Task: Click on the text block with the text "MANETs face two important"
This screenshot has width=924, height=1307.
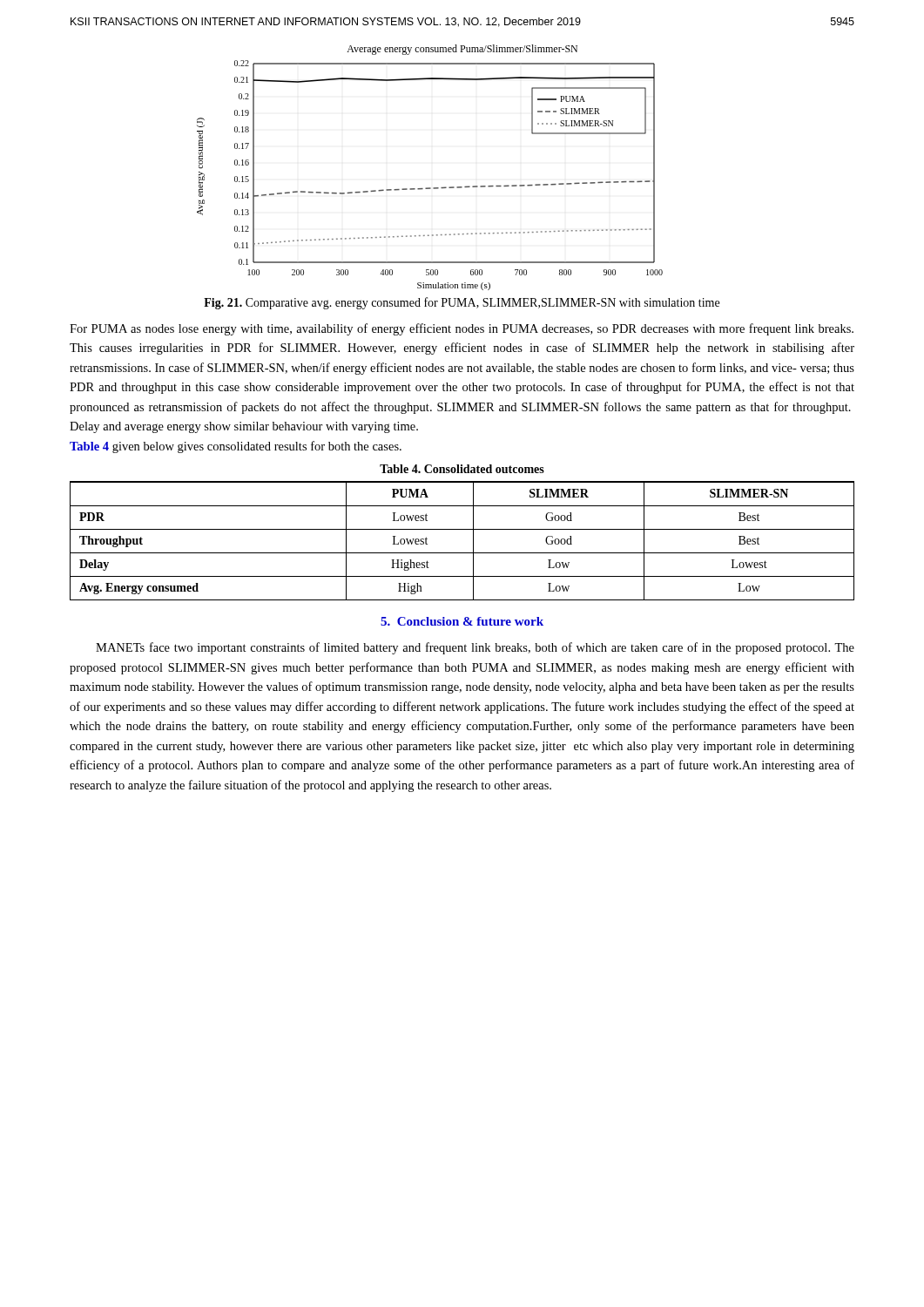Action: 462,716
